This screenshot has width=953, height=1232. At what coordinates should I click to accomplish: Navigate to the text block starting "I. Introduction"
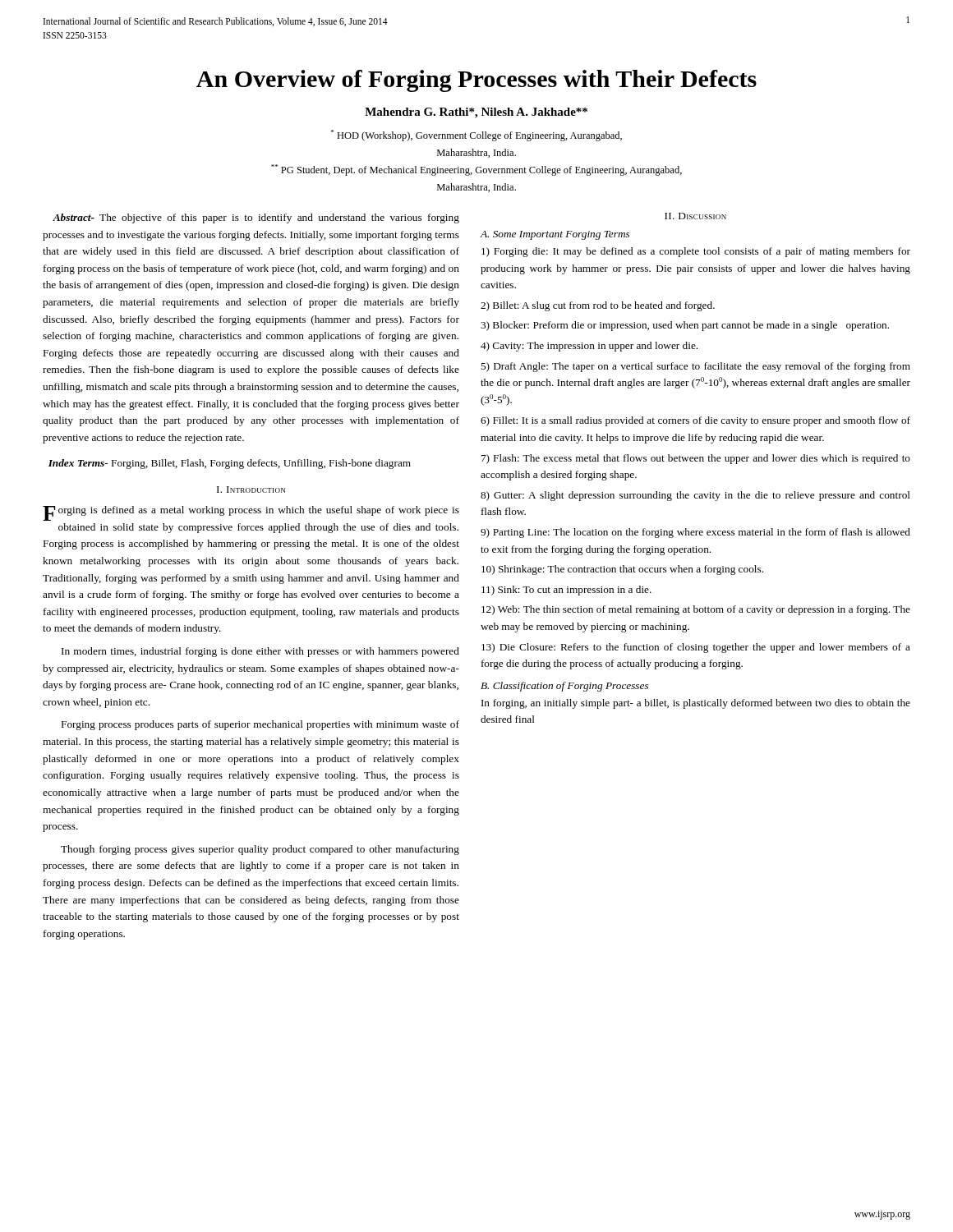point(251,489)
